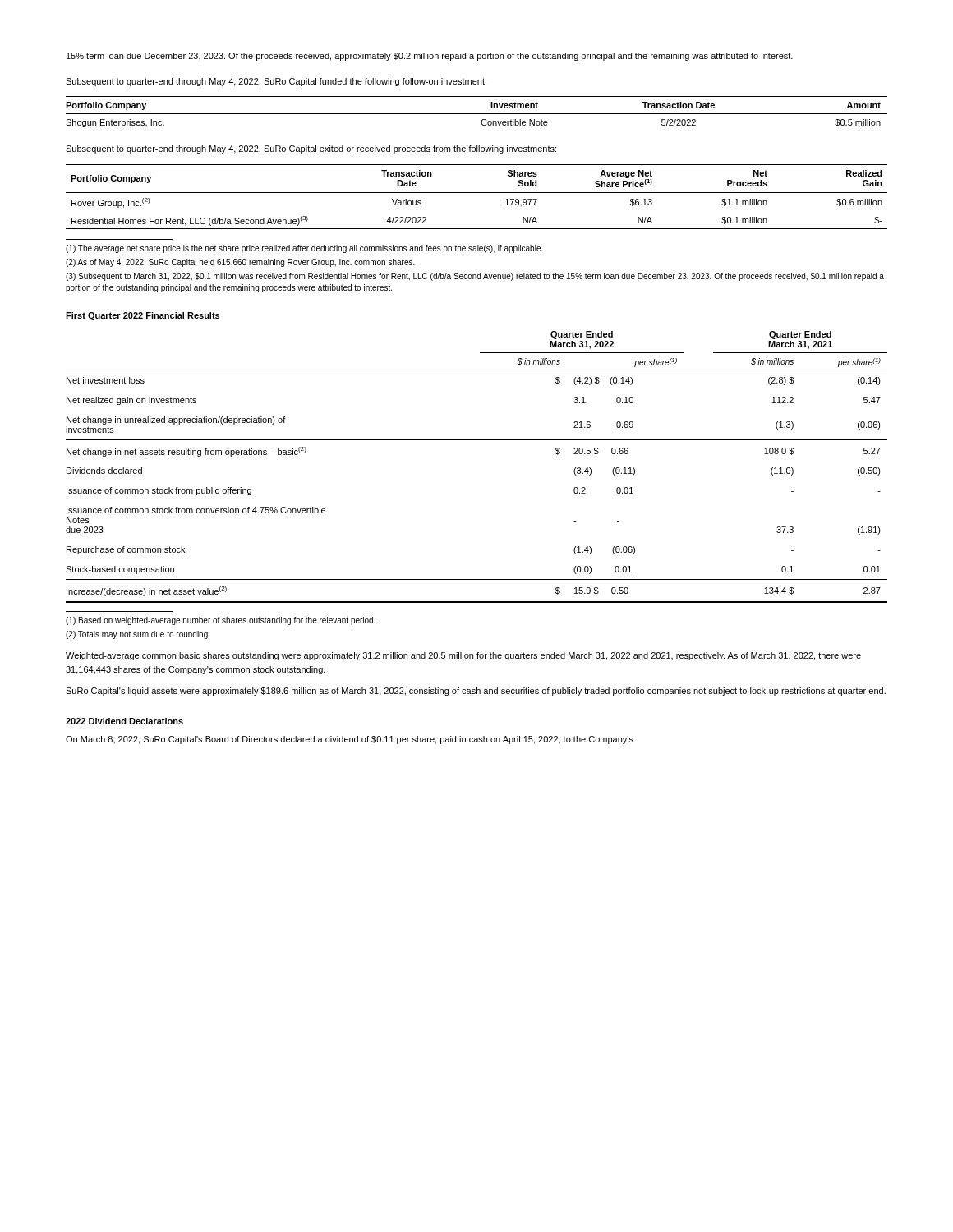The image size is (953, 1232).
Task: Select the text block starting "Weighted-average common basic shares outstanding were"
Action: [463, 662]
